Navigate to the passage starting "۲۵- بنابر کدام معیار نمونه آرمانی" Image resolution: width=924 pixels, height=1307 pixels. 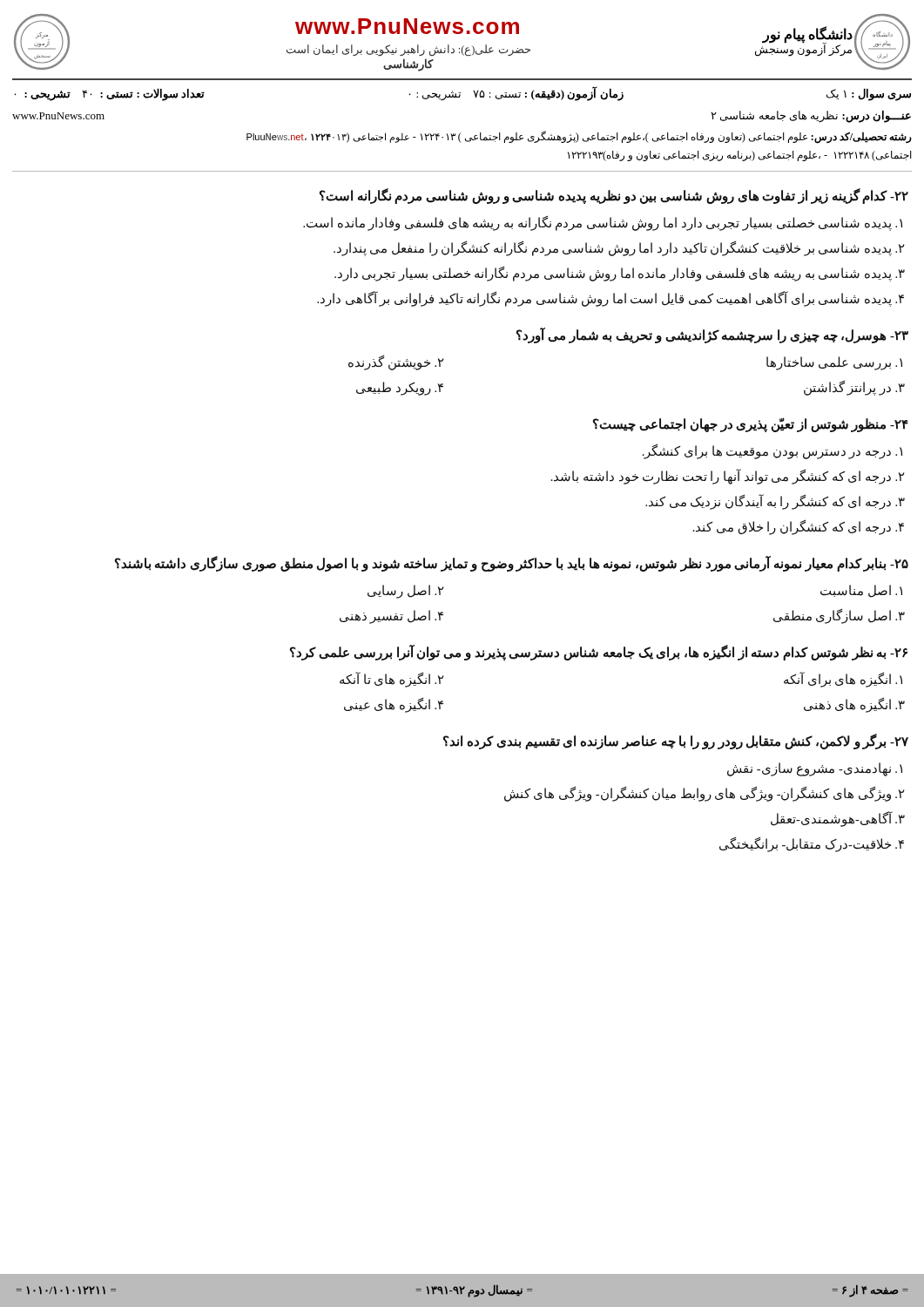512,564
